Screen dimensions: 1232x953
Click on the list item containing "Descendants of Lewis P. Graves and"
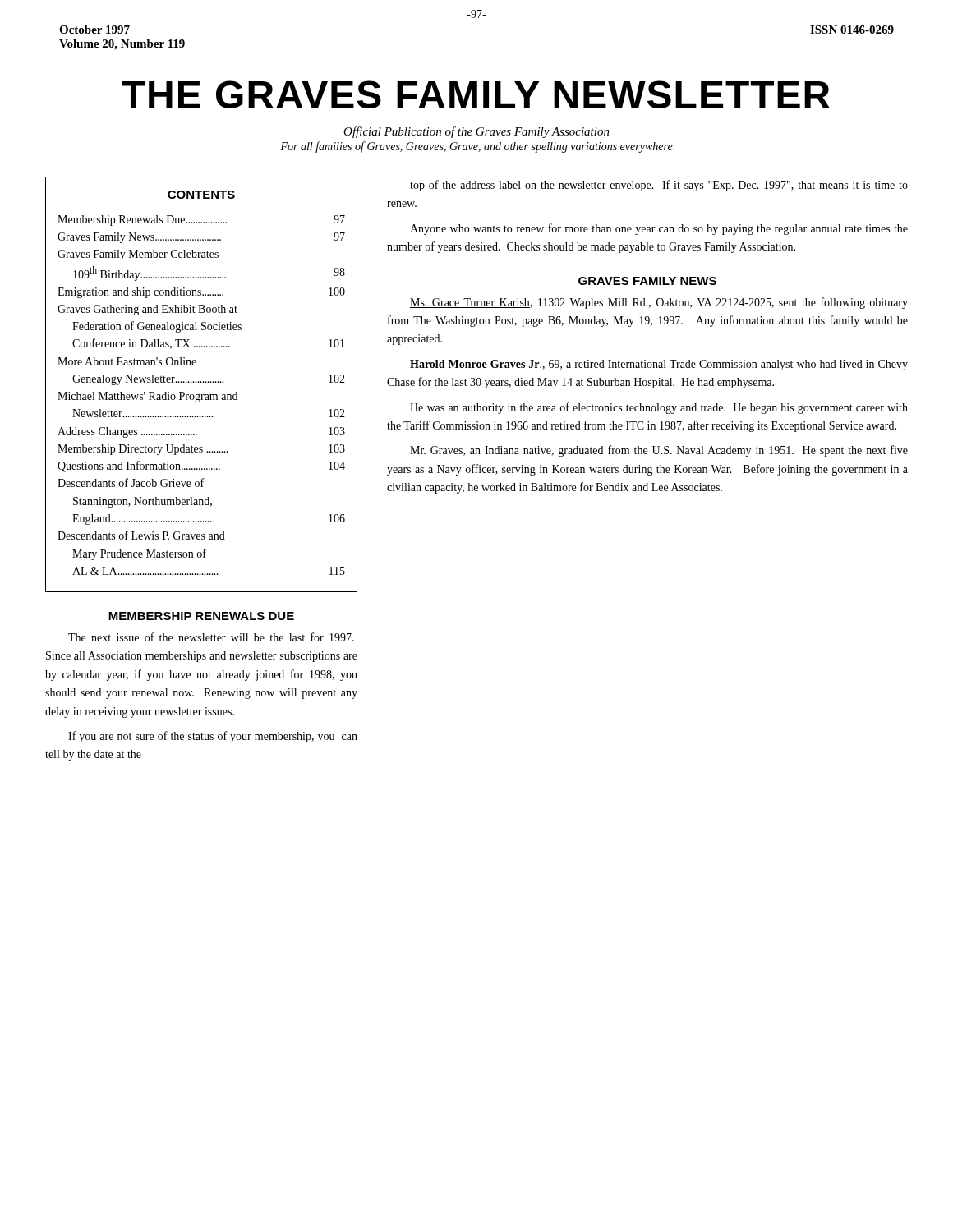141,536
